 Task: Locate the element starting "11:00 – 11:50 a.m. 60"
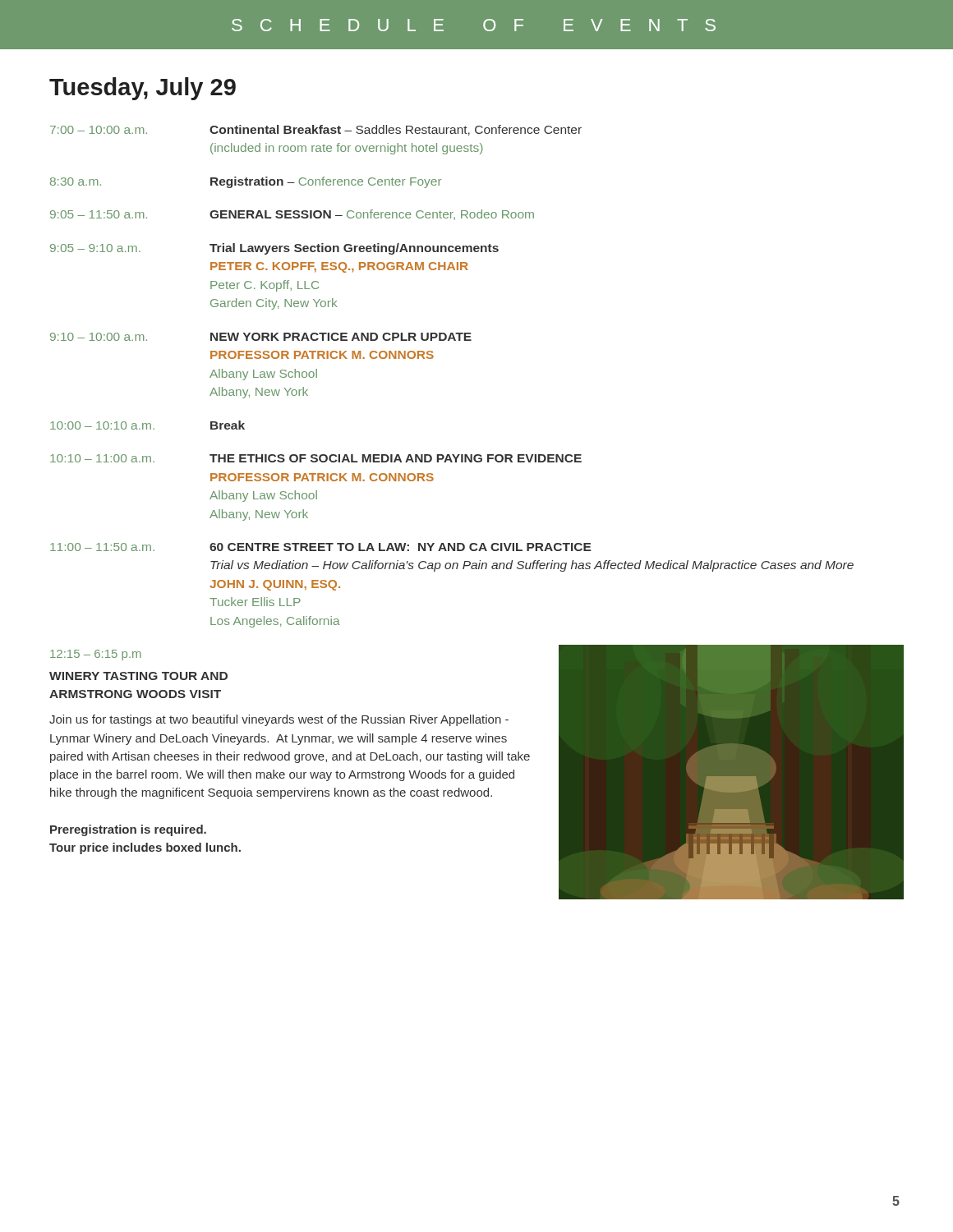pos(321,547)
